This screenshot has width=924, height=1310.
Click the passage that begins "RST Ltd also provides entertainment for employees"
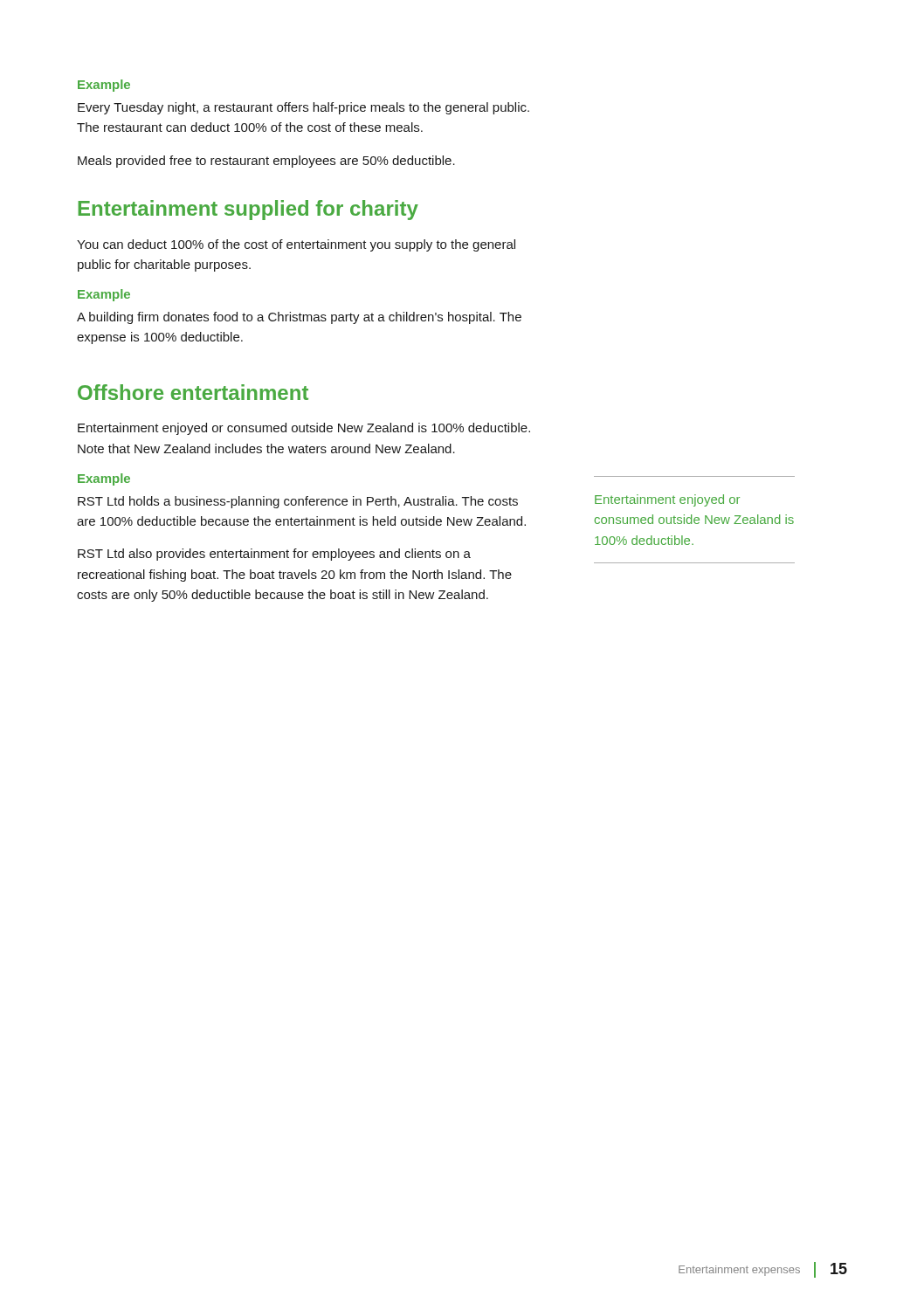click(294, 574)
